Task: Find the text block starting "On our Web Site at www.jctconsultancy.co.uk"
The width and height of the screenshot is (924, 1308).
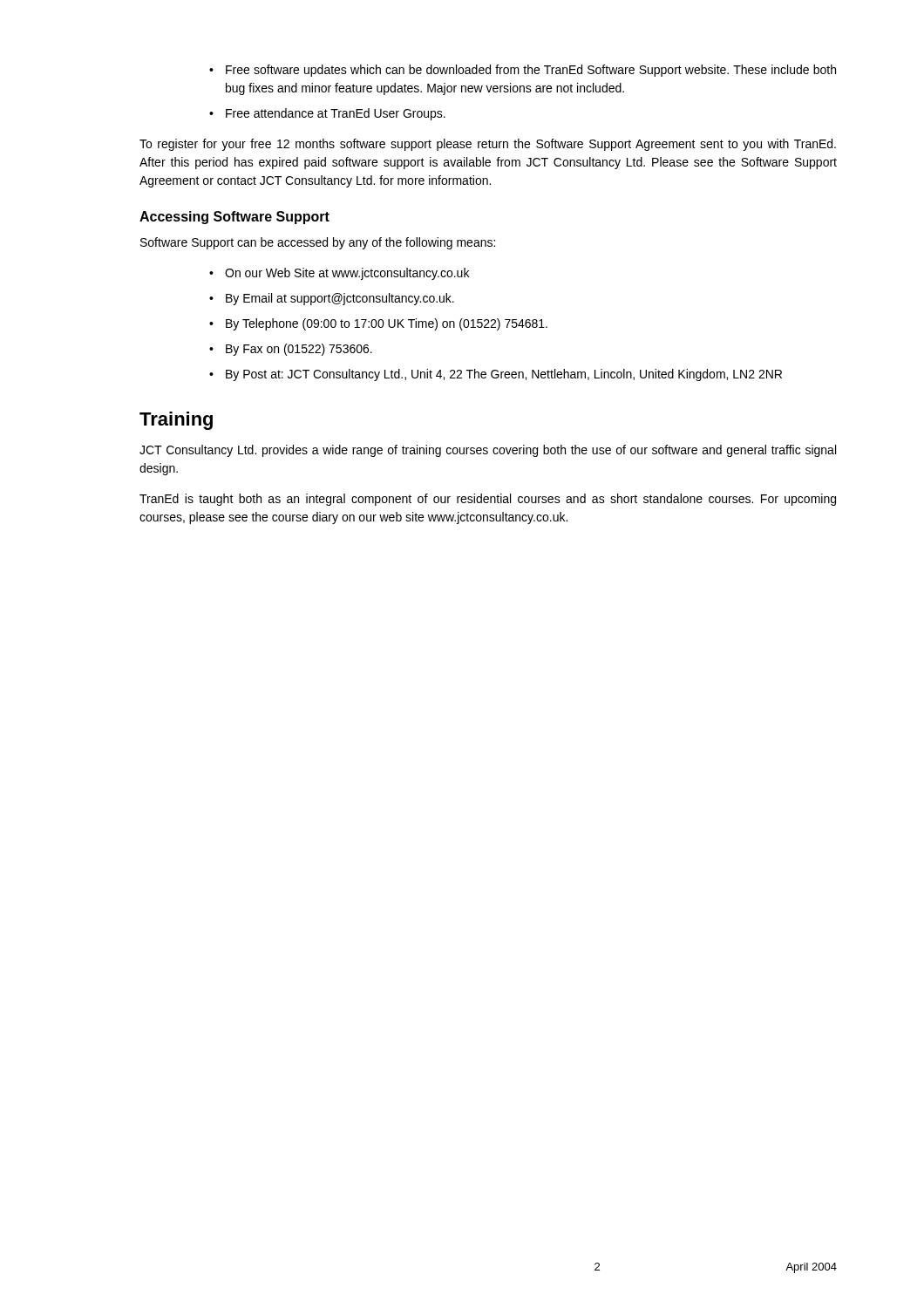Action: pyautogui.click(x=339, y=274)
